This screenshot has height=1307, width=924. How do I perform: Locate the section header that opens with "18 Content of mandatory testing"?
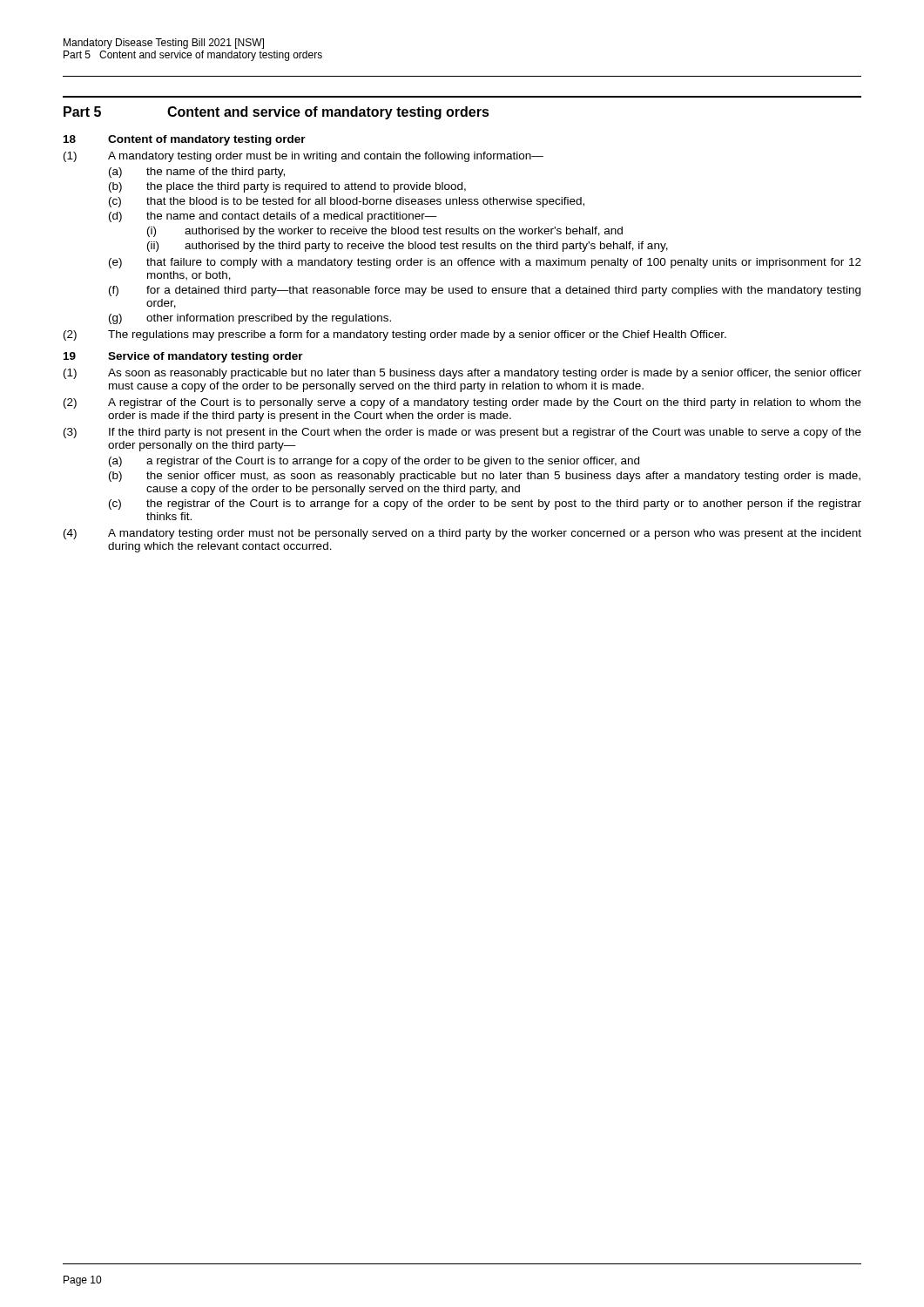coord(184,139)
